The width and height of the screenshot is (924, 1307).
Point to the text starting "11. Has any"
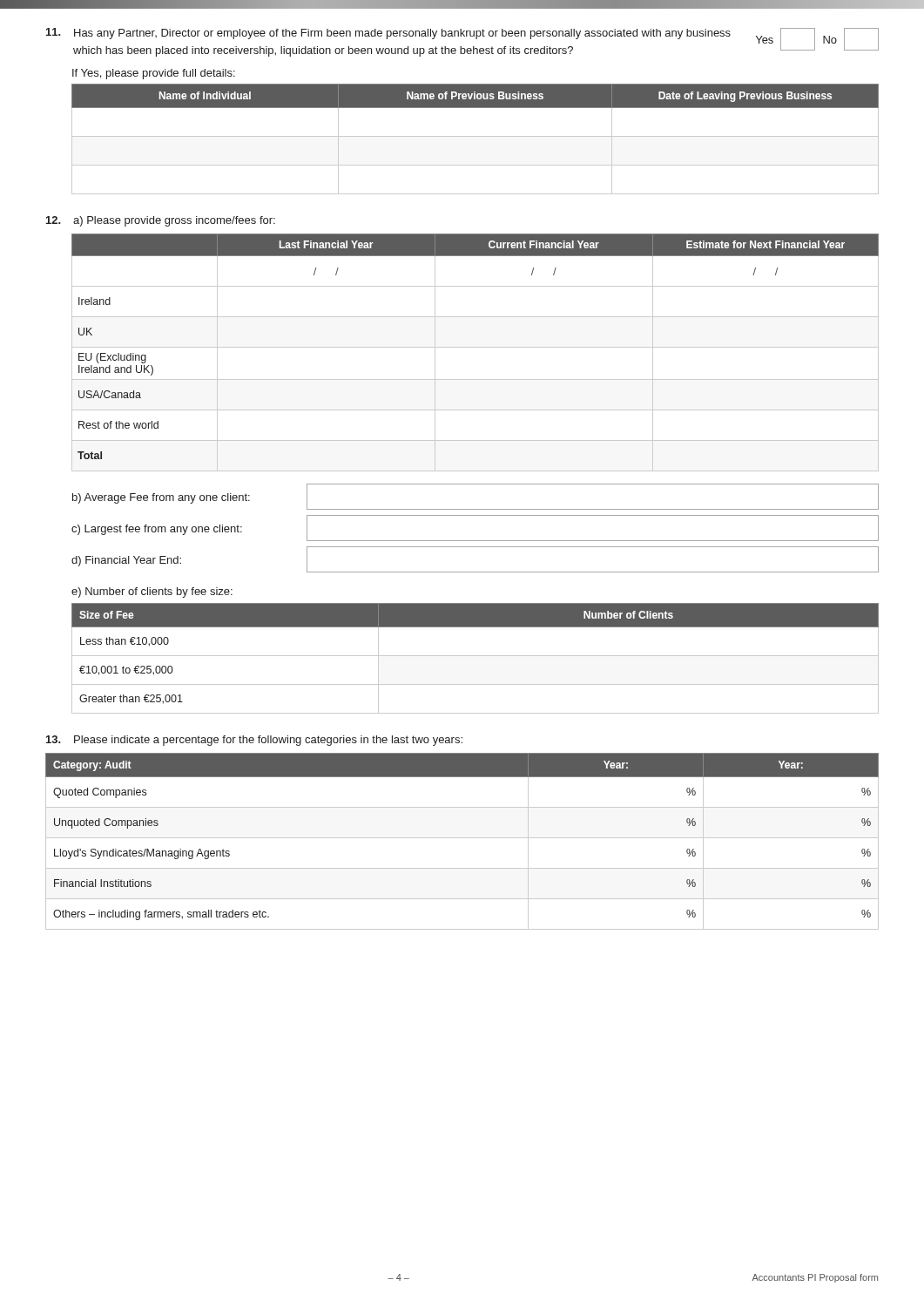(462, 42)
